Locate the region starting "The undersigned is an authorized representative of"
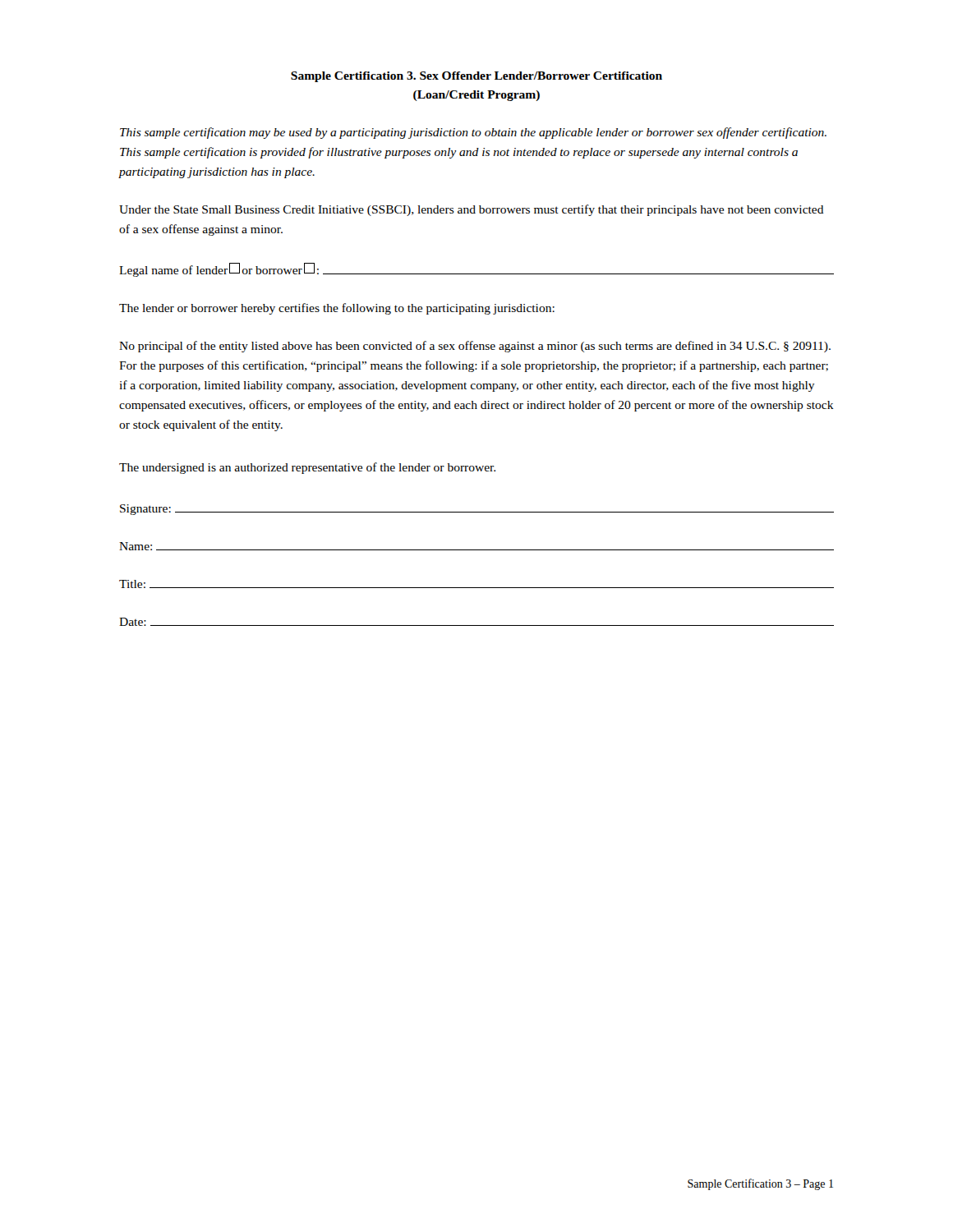 pyautogui.click(x=308, y=467)
